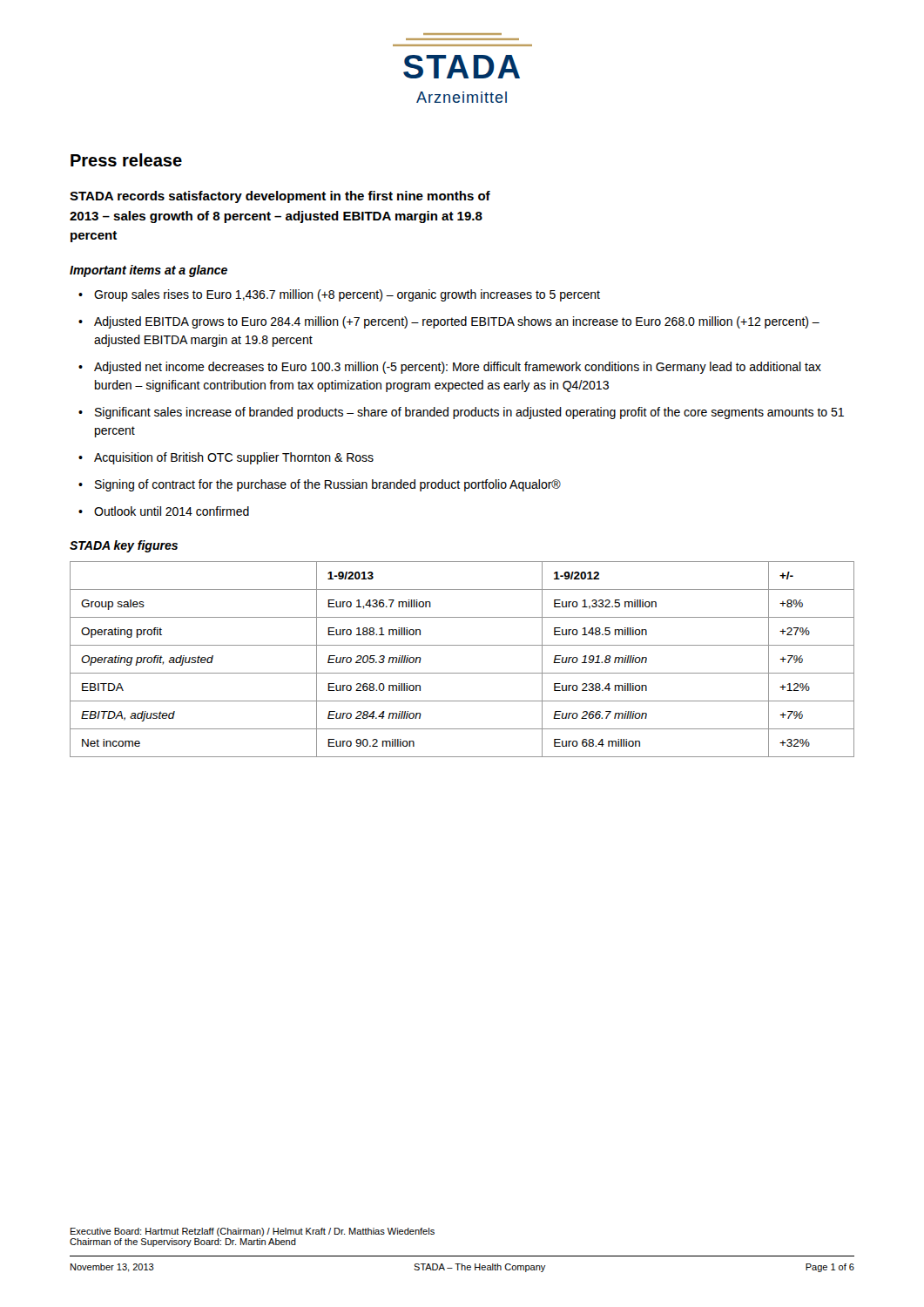Find the logo
This screenshot has height=1307, width=924.
462,75
